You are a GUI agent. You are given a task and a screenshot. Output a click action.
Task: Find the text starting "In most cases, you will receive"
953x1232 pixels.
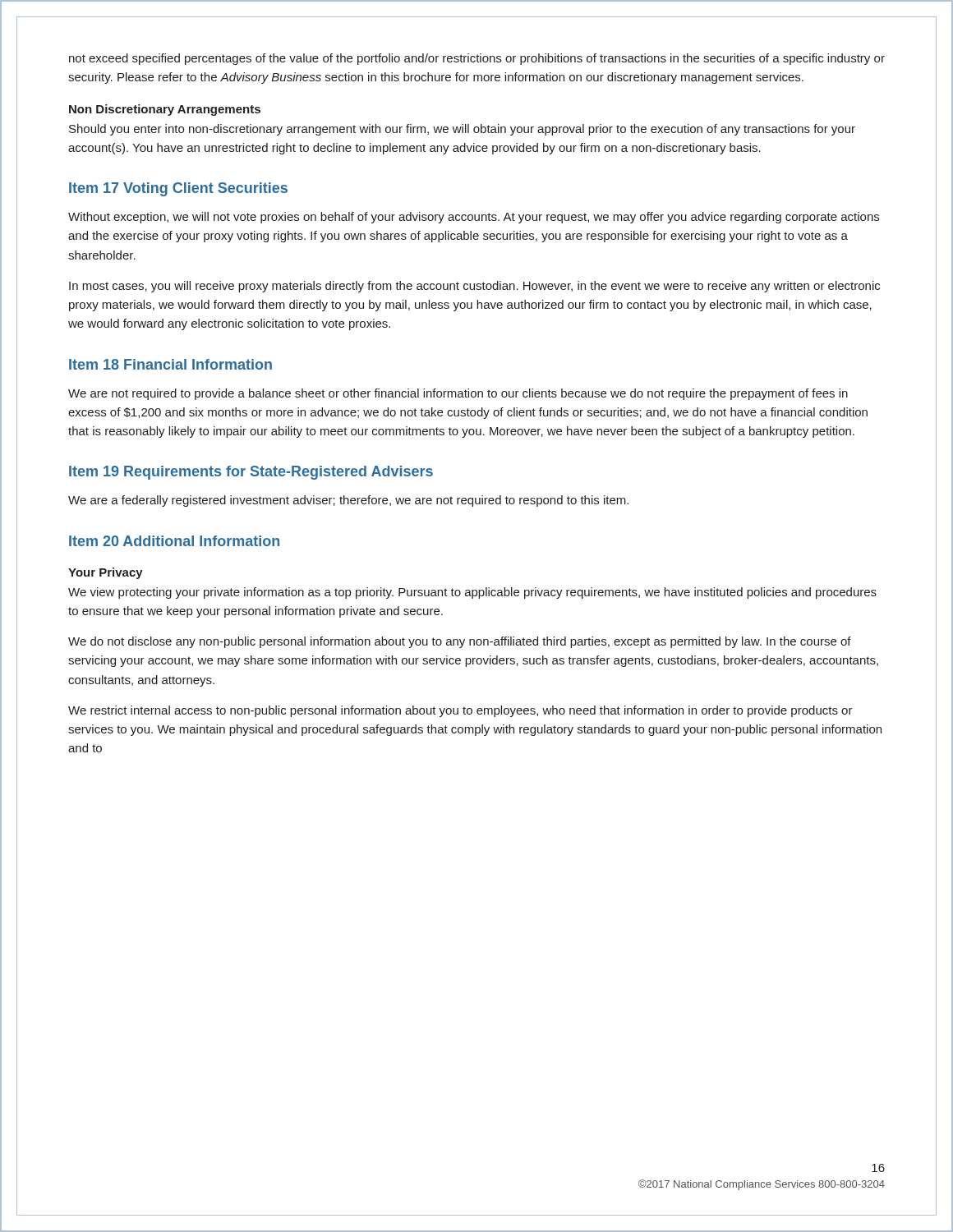click(474, 304)
